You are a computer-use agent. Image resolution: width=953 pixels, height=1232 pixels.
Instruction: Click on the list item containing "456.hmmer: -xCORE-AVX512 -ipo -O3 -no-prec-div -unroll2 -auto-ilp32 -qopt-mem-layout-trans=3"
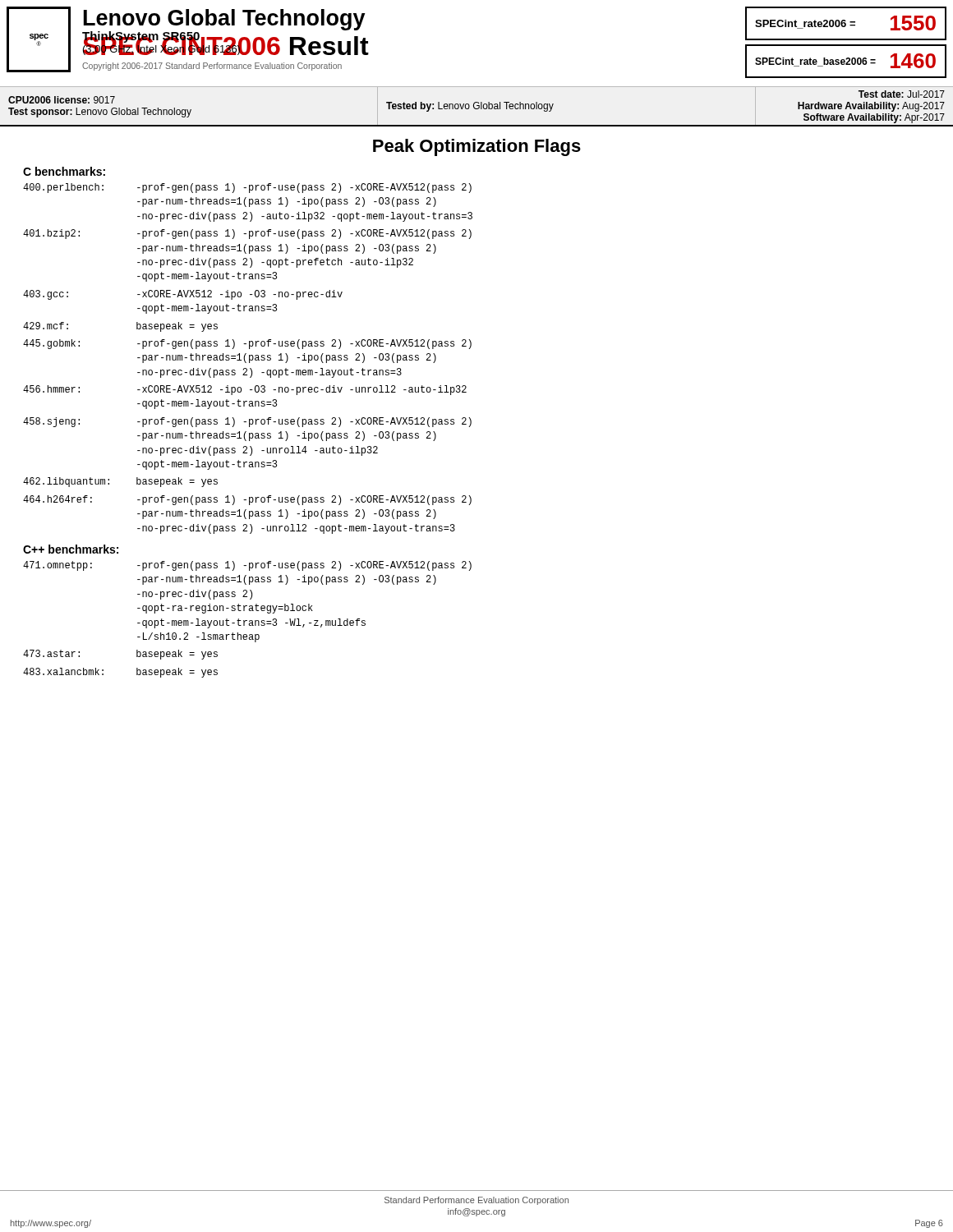[245, 397]
